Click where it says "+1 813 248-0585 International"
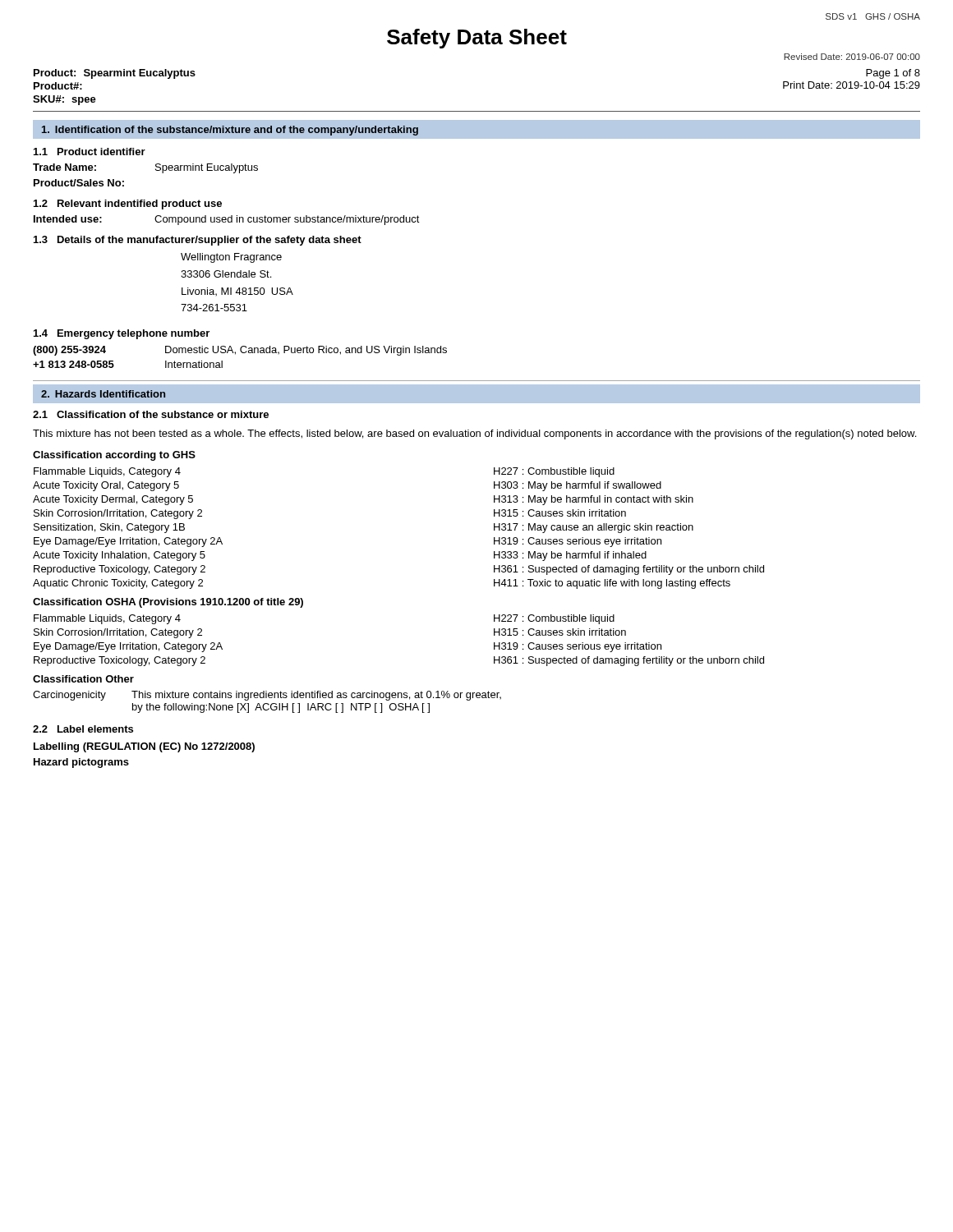Viewport: 953px width, 1232px height. tap(78, 363)
